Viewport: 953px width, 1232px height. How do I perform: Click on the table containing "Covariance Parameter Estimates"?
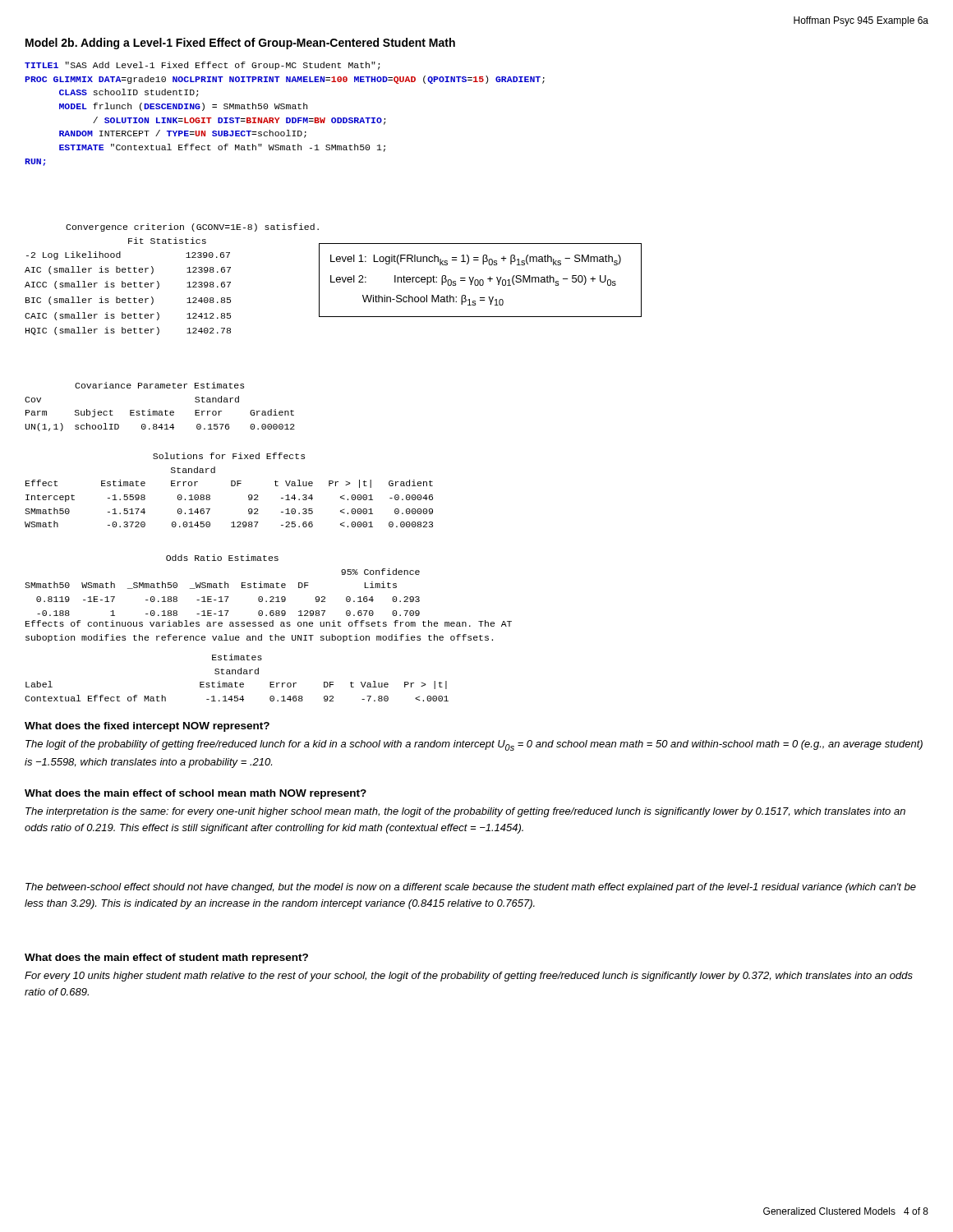[160, 407]
